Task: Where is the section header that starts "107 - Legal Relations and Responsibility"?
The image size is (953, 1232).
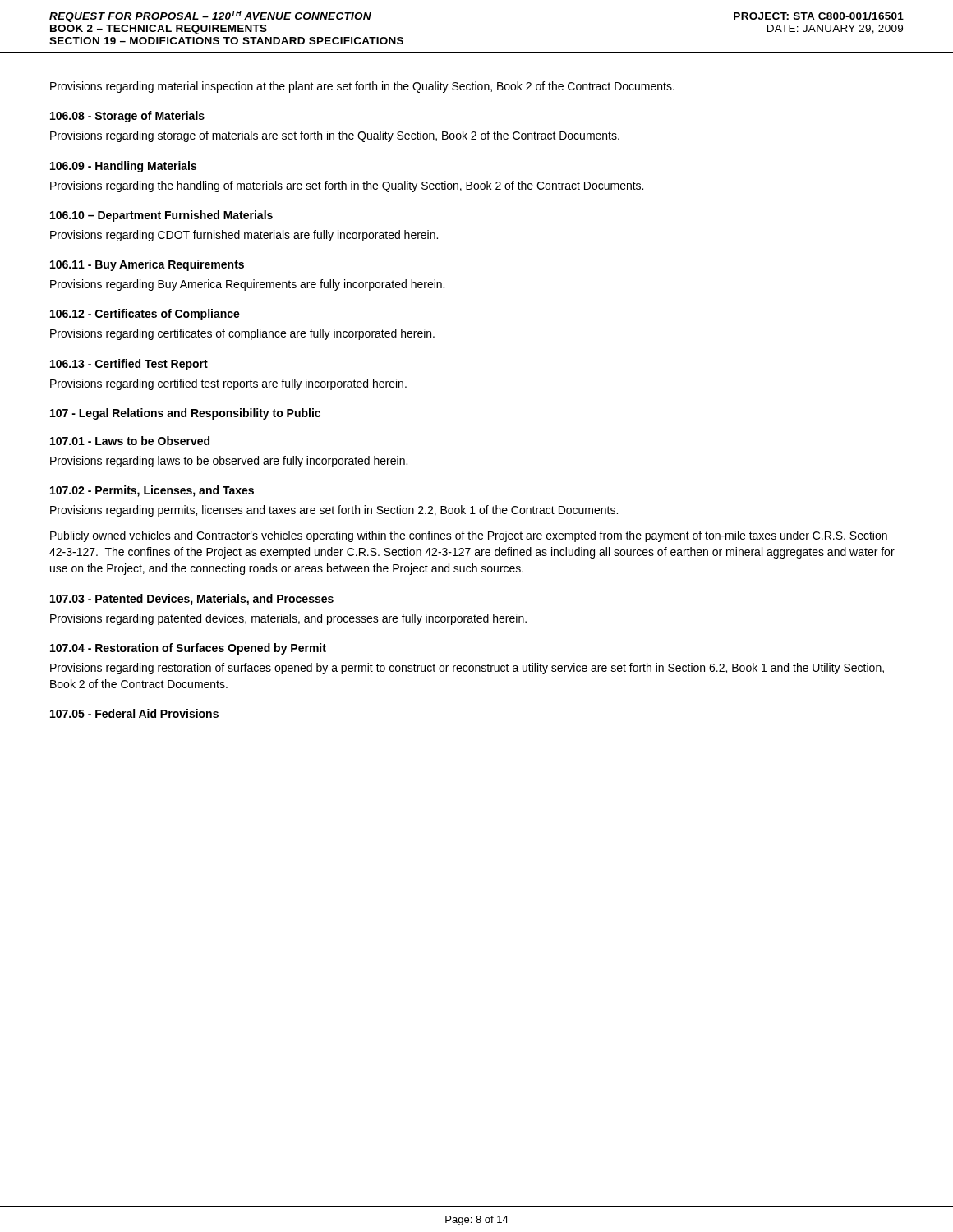Action: [x=185, y=413]
